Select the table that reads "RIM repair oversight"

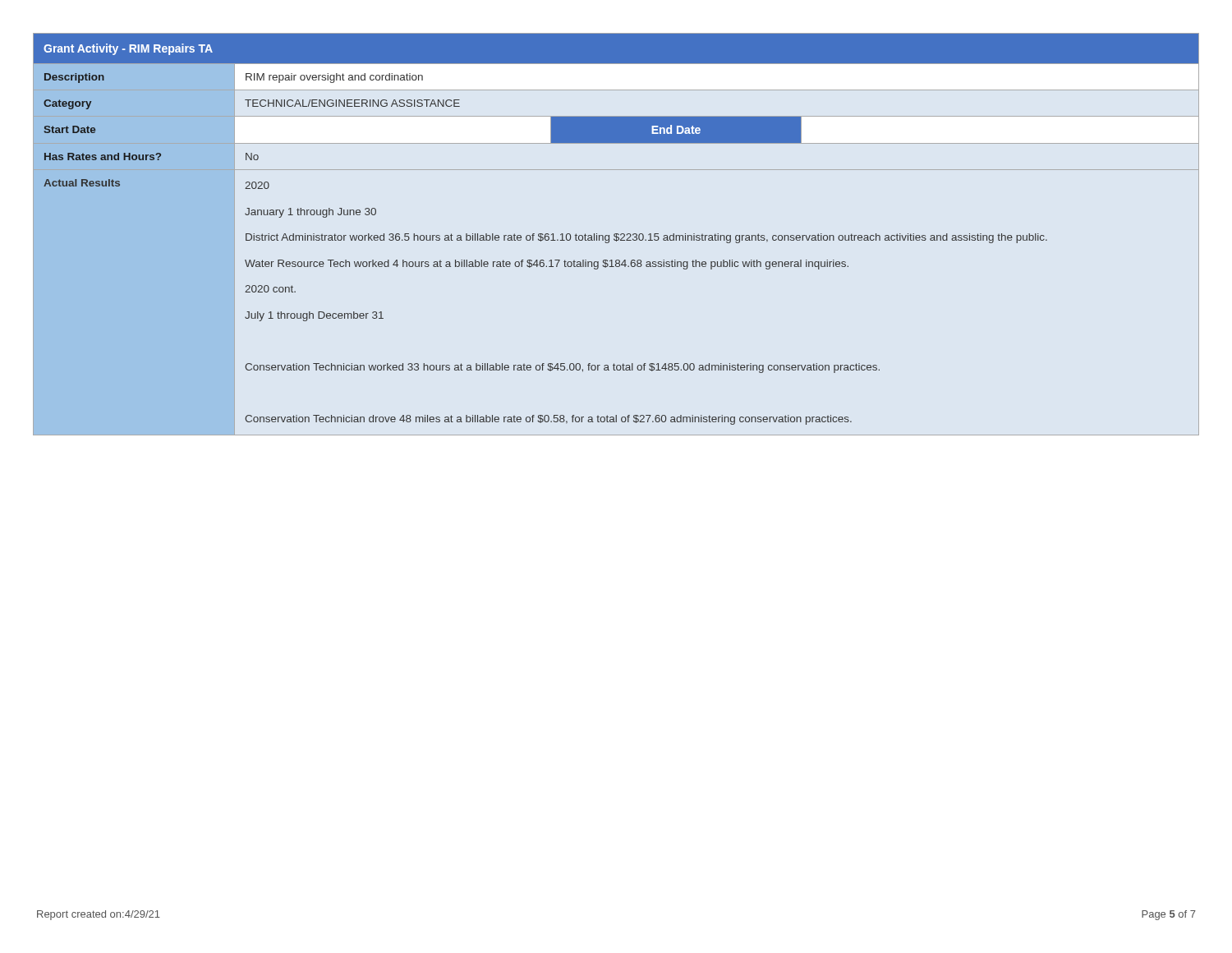616,234
